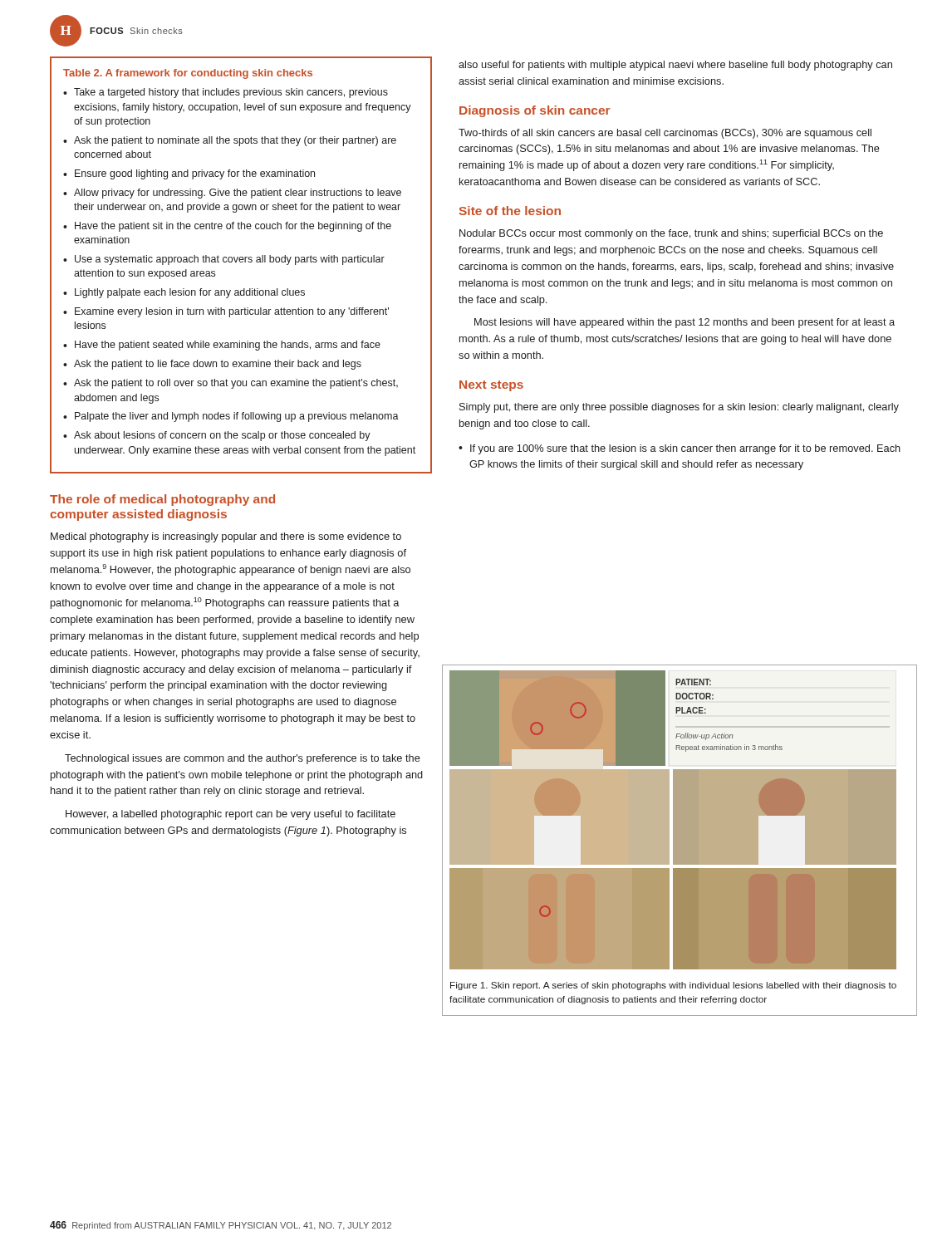This screenshot has width=952, height=1246.
Task: Find the photo
Action: 680,821
